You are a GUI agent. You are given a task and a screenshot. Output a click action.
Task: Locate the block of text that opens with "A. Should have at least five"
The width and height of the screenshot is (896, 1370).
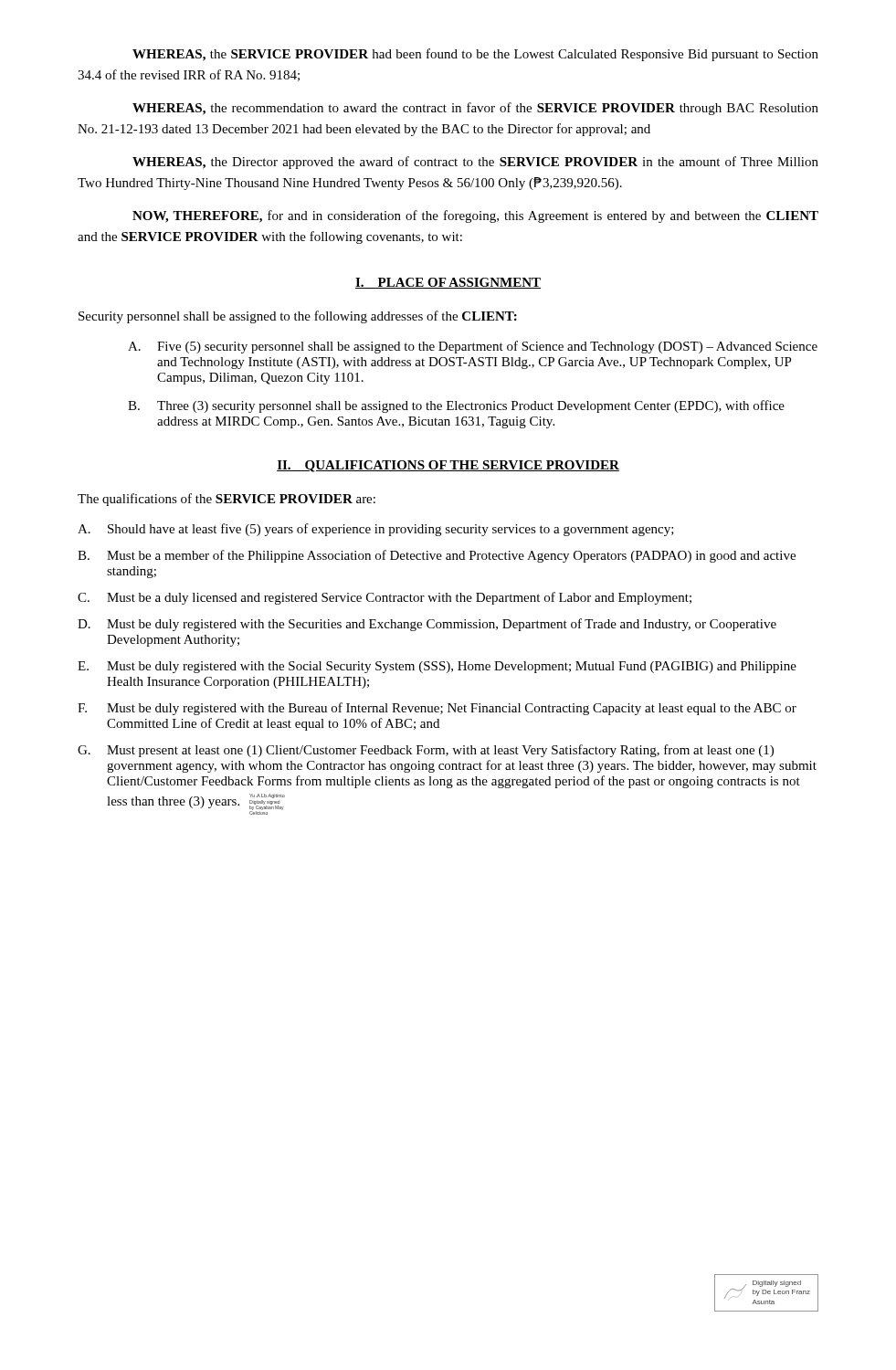pyautogui.click(x=448, y=529)
